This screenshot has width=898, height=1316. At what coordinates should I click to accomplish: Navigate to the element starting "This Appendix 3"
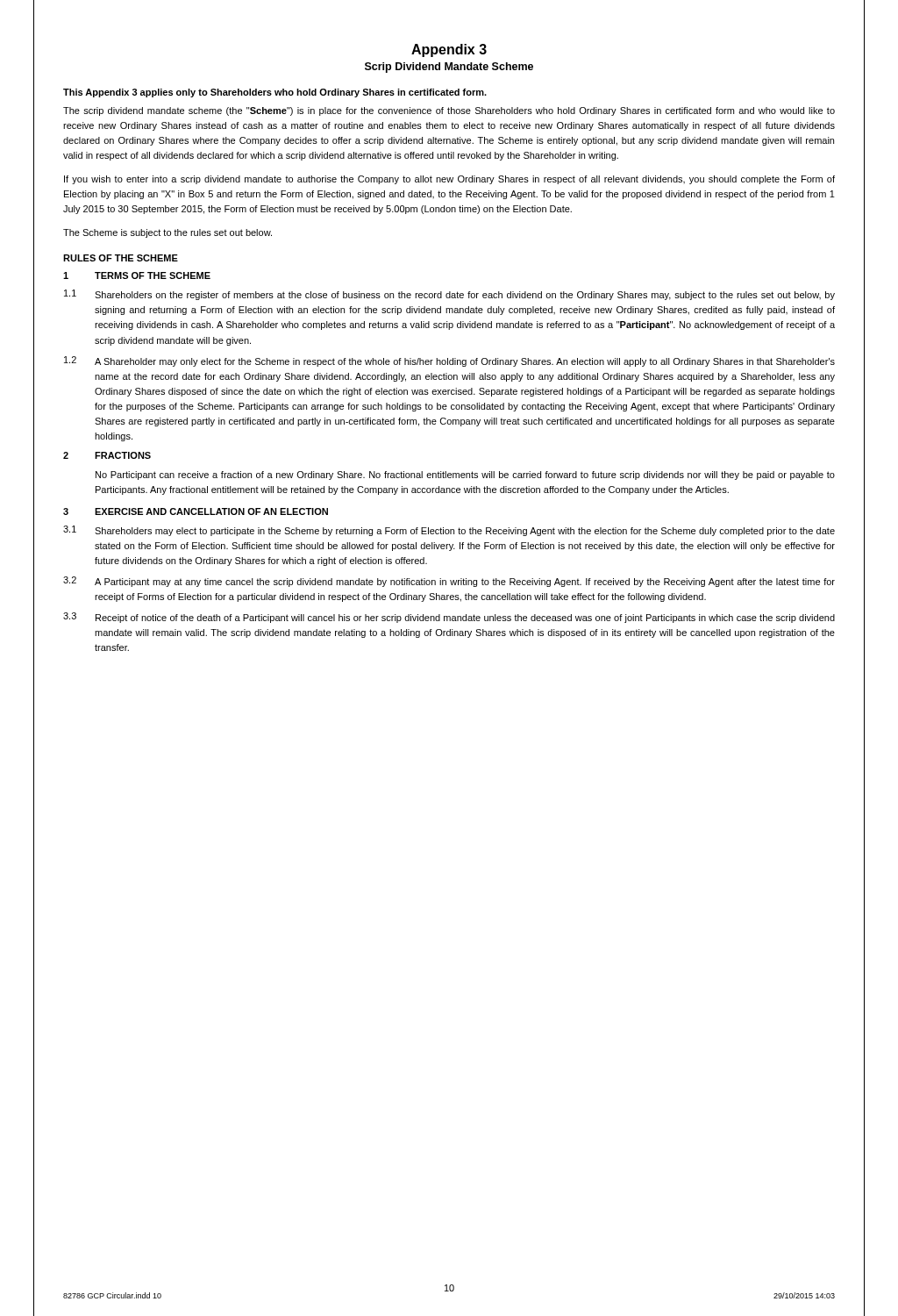275,92
